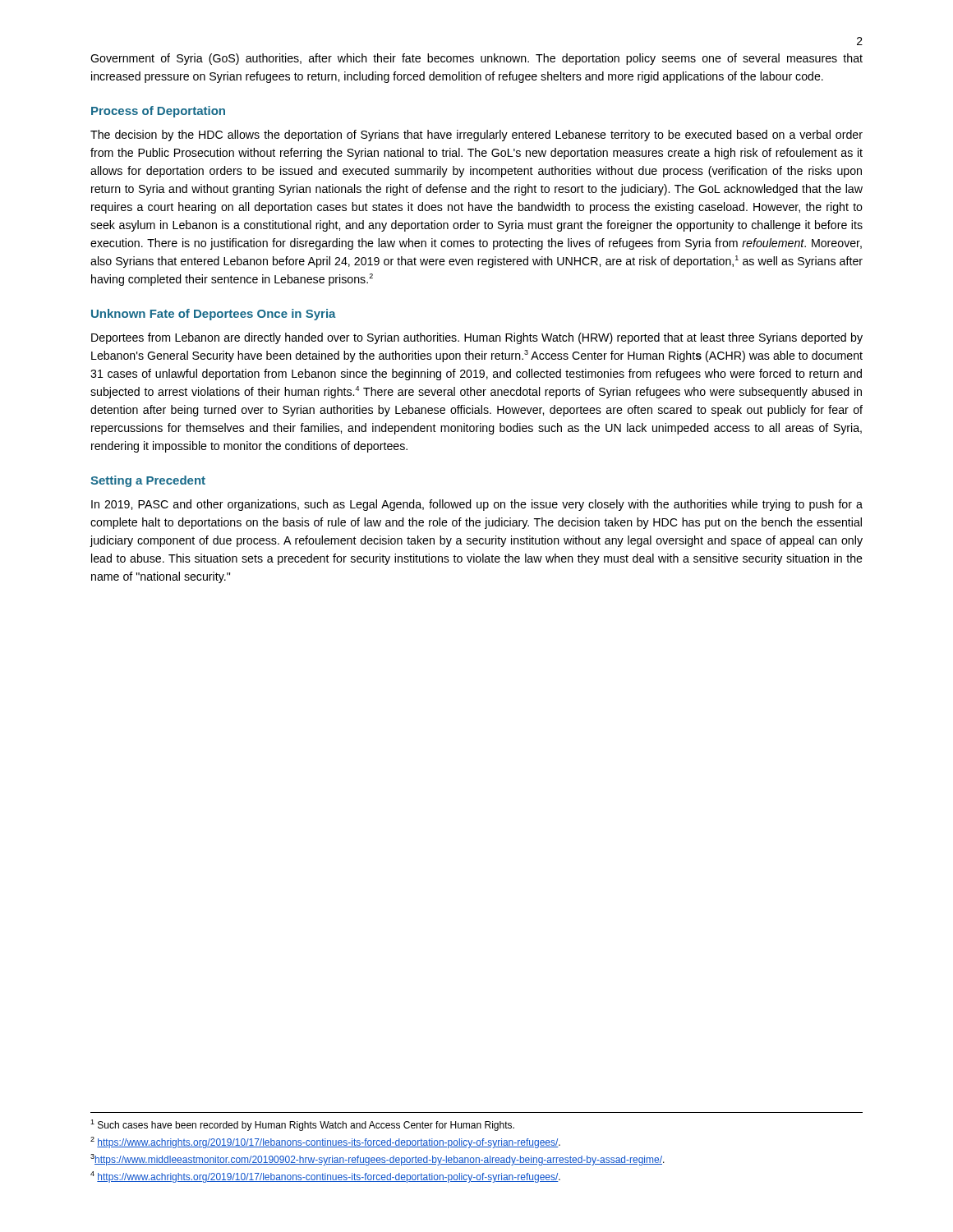The width and height of the screenshot is (953, 1232).
Task: Find the block on this page that starts "Government of Syria (GoS) authorities, after"
Action: pos(476,67)
